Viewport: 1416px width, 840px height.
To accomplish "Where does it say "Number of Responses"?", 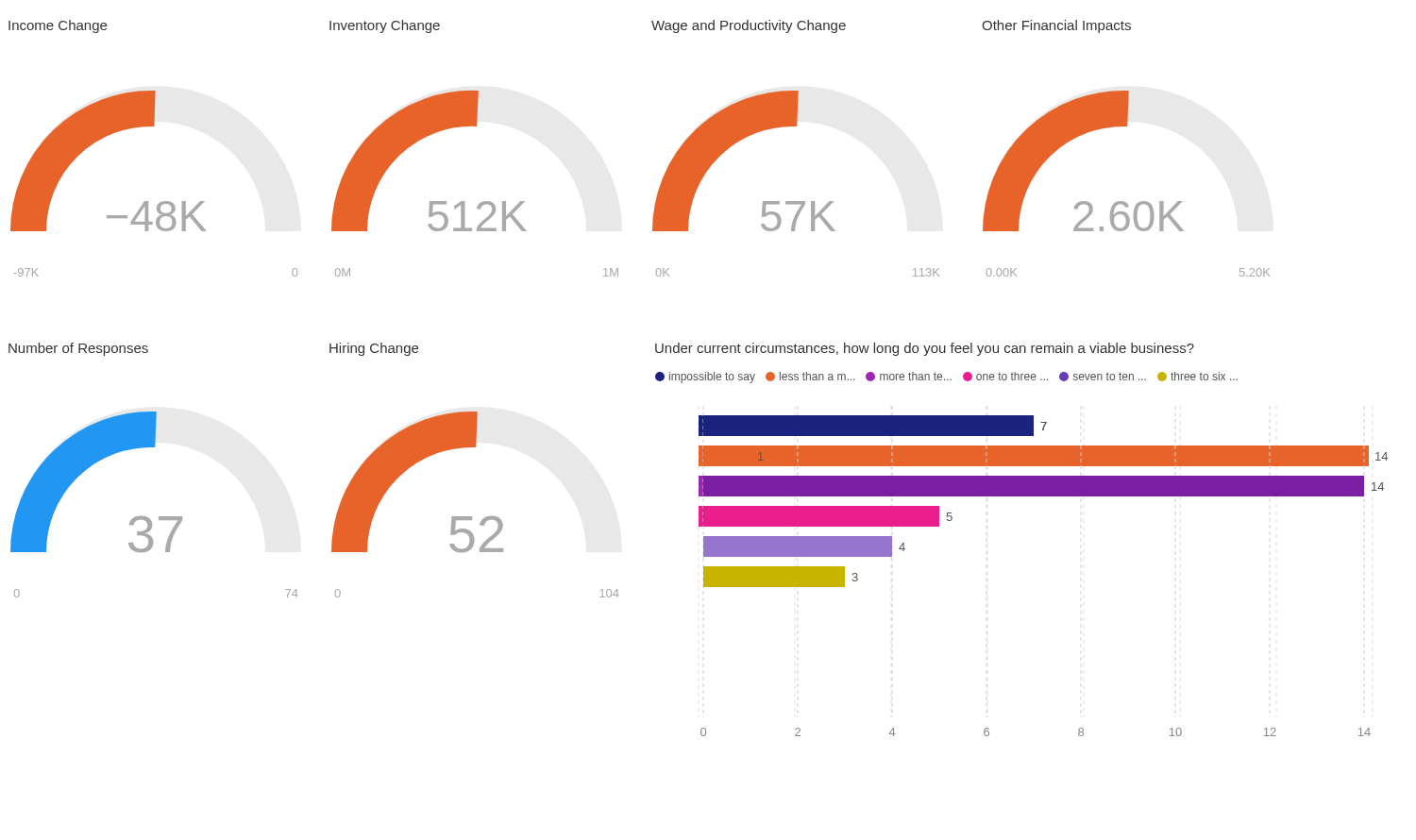I will (x=78, y=348).
